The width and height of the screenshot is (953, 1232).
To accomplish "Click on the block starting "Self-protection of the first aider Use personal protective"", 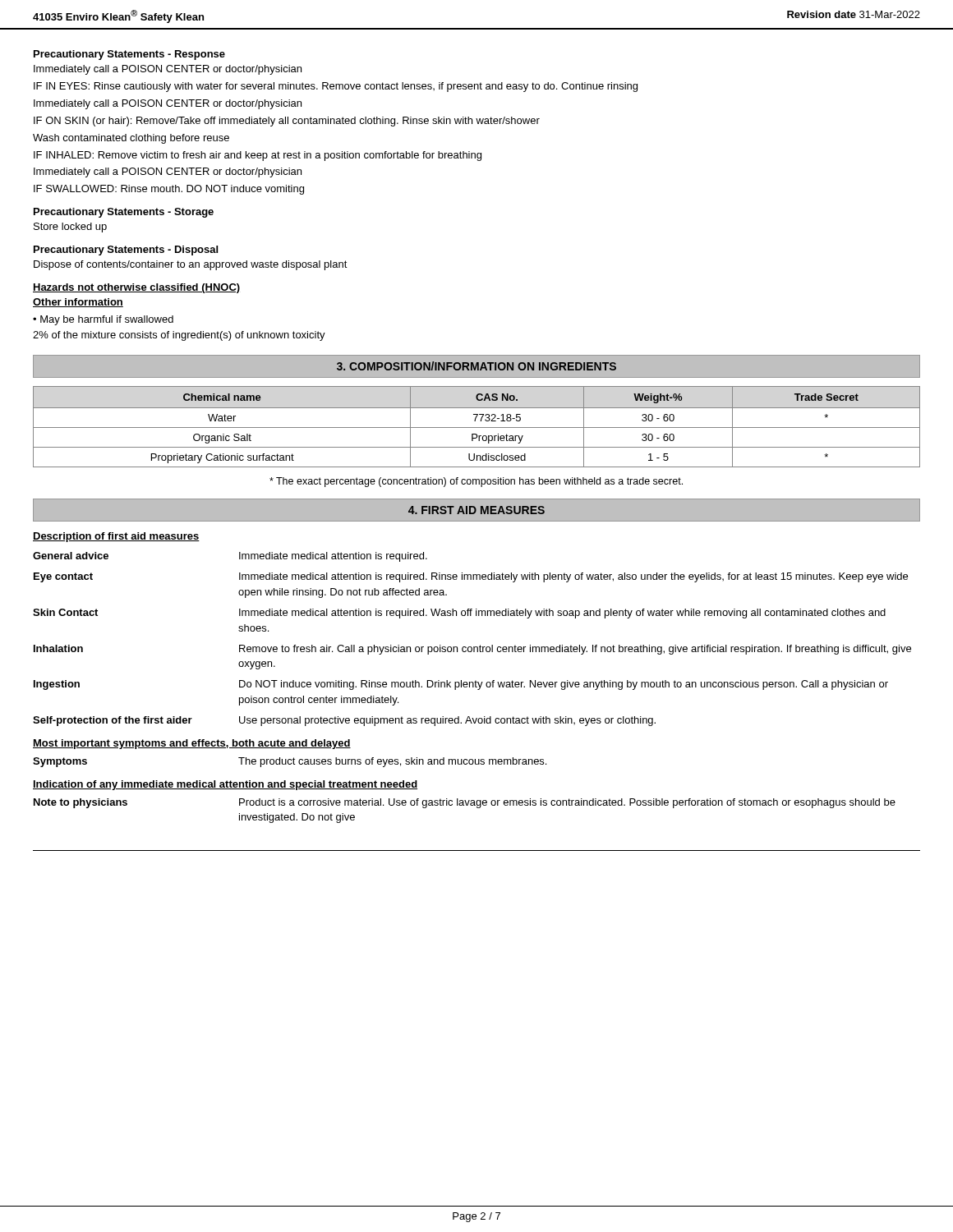I will click(476, 721).
